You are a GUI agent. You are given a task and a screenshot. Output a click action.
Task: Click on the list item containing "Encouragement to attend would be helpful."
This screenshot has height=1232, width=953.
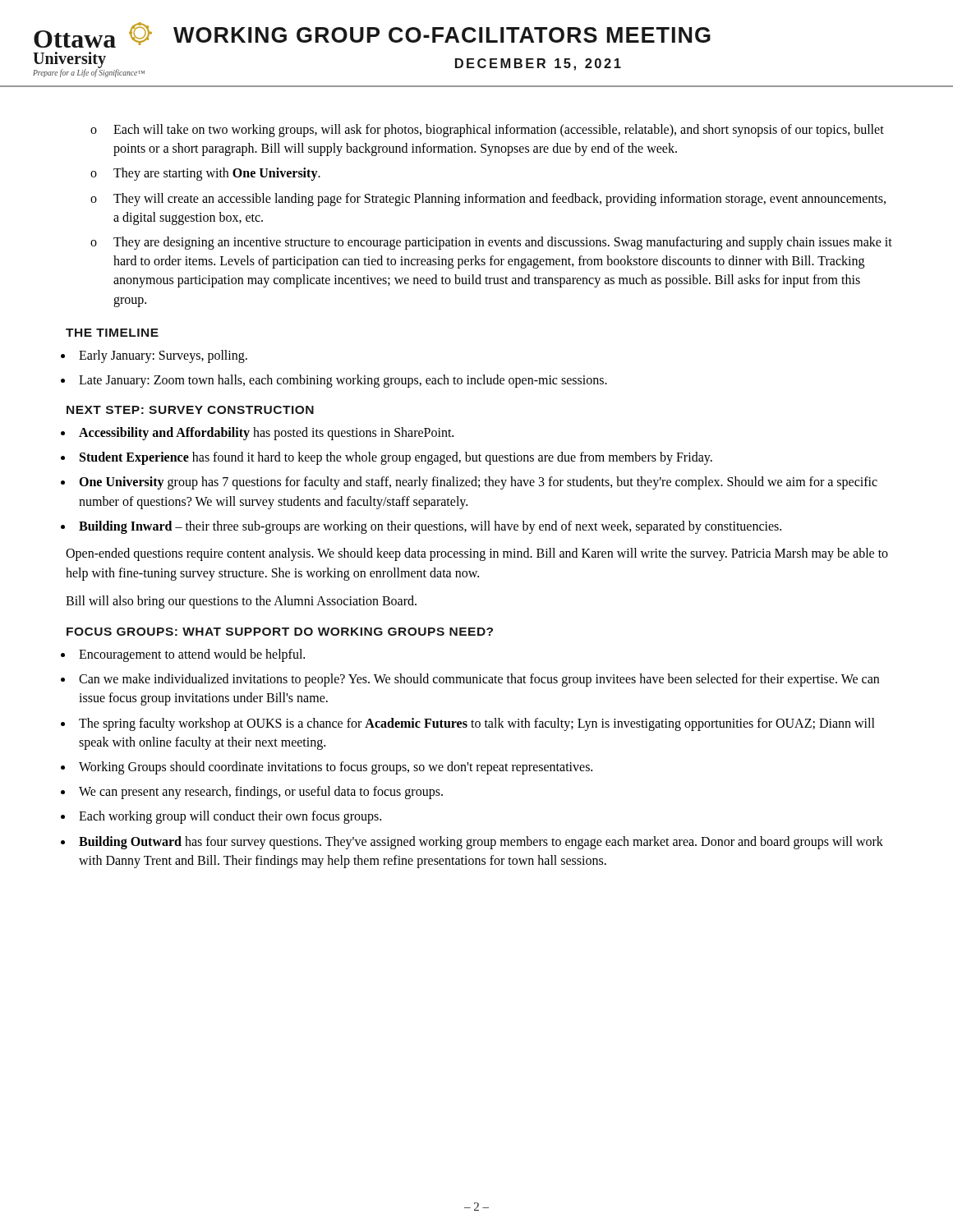(x=192, y=654)
